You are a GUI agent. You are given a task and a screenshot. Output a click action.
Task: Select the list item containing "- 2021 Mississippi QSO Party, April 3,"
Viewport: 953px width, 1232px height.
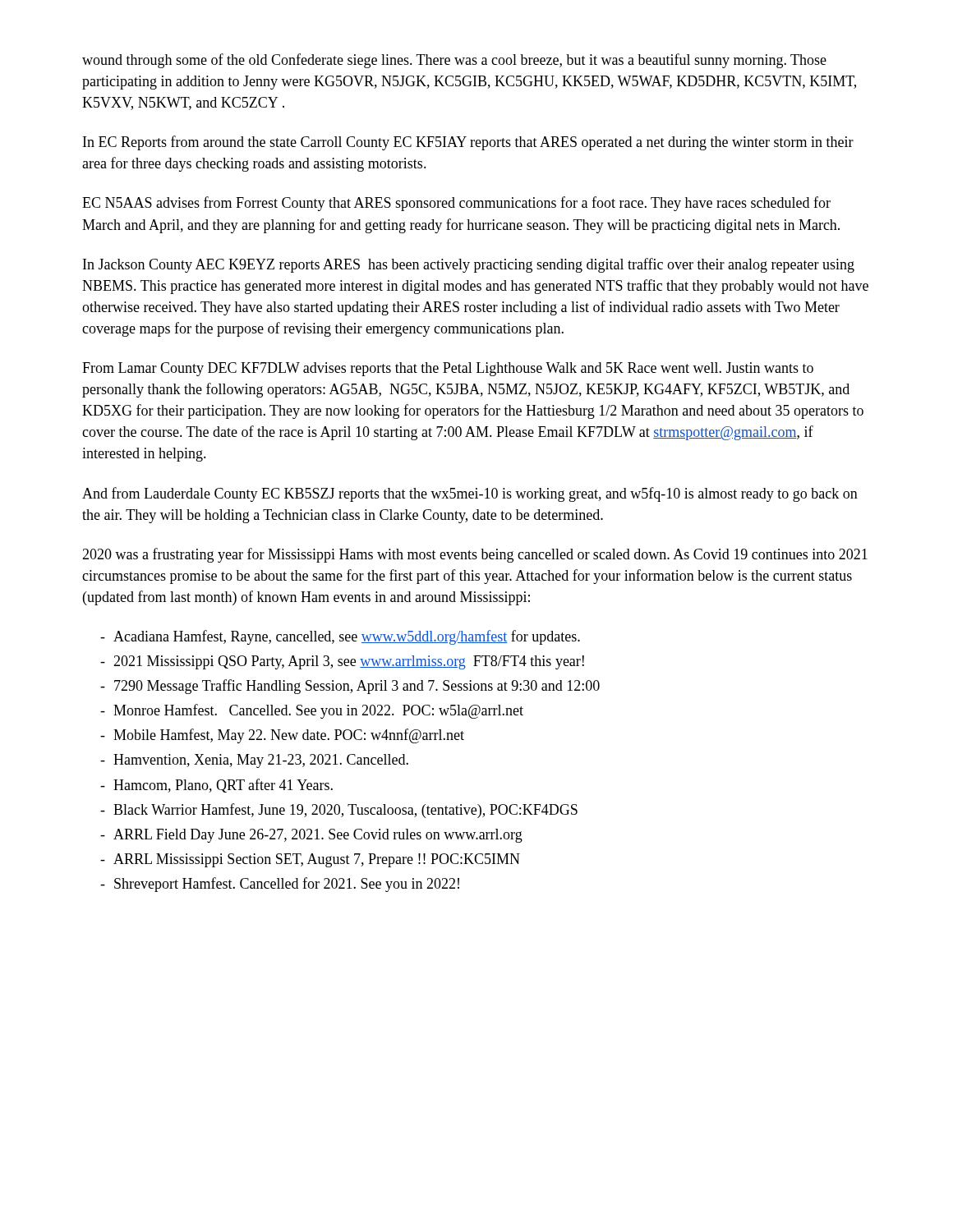click(334, 661)
